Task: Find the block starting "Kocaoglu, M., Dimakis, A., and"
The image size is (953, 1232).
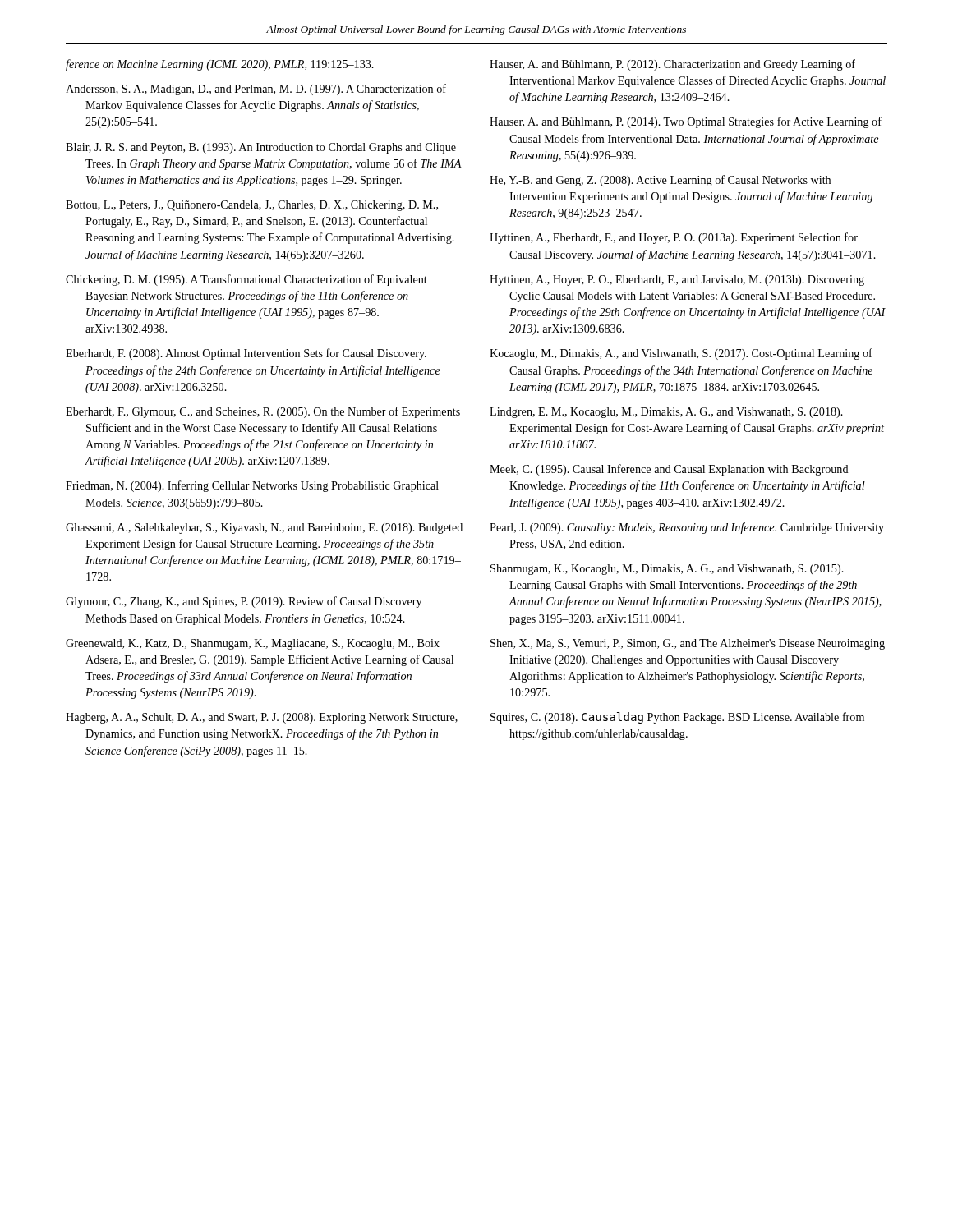Action: coord(681,370)
